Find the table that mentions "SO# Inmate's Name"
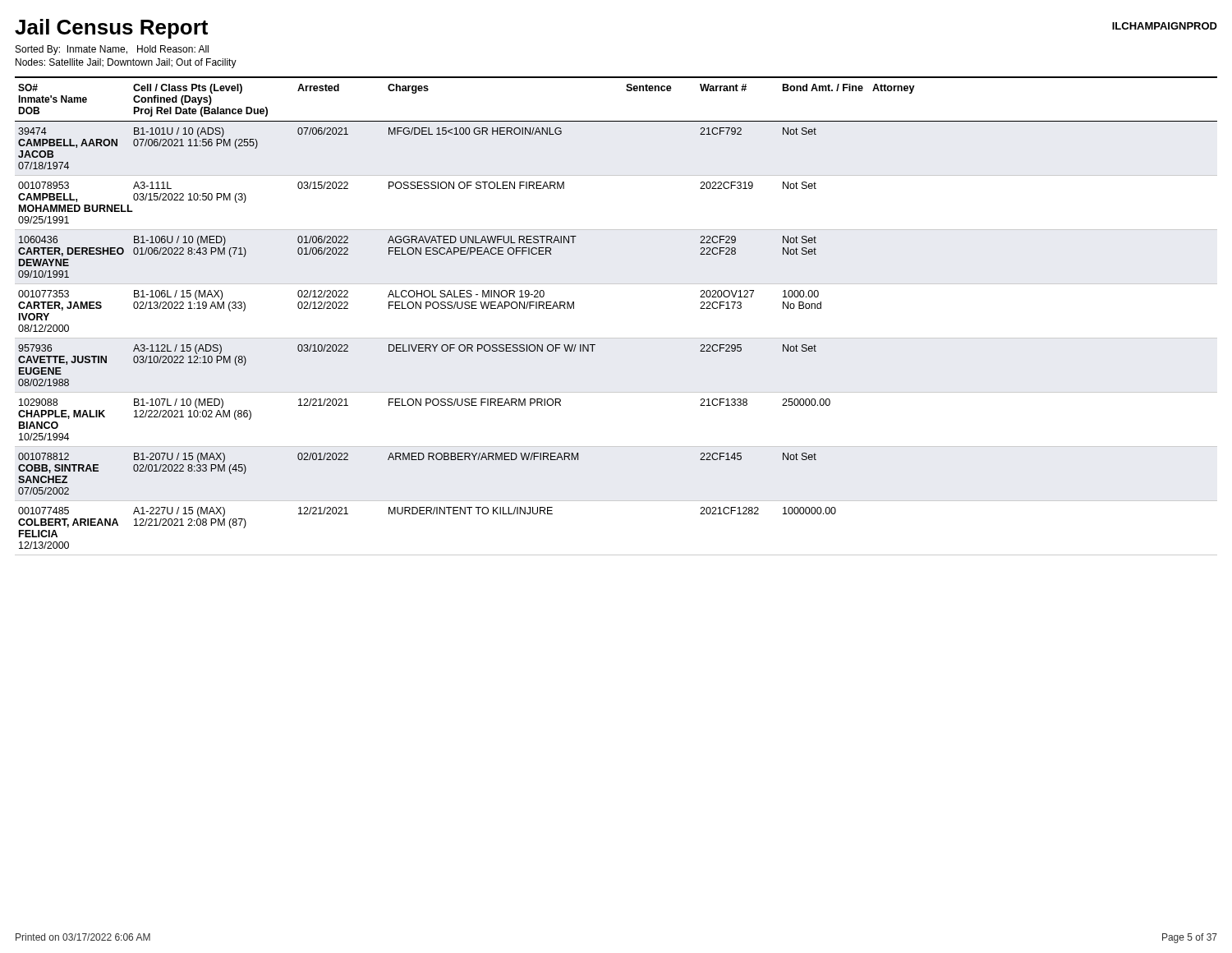This screenshot has width=1232, height=953. click(616, 316)
